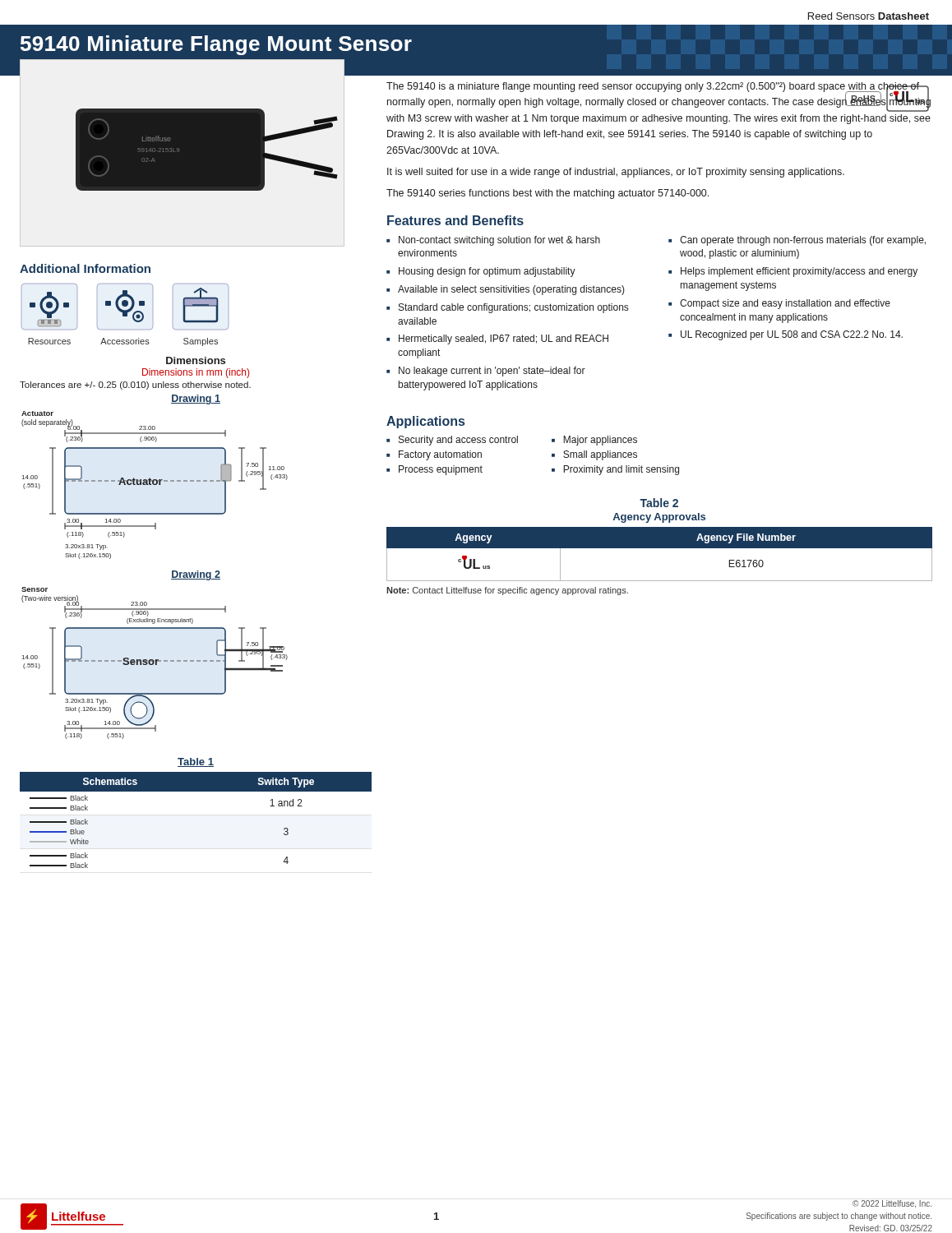The image size is (952, 1233).
Task: Select the footnote that says "Note: Contact Littelfuse for specific agency"
Action: click(508, 590)
